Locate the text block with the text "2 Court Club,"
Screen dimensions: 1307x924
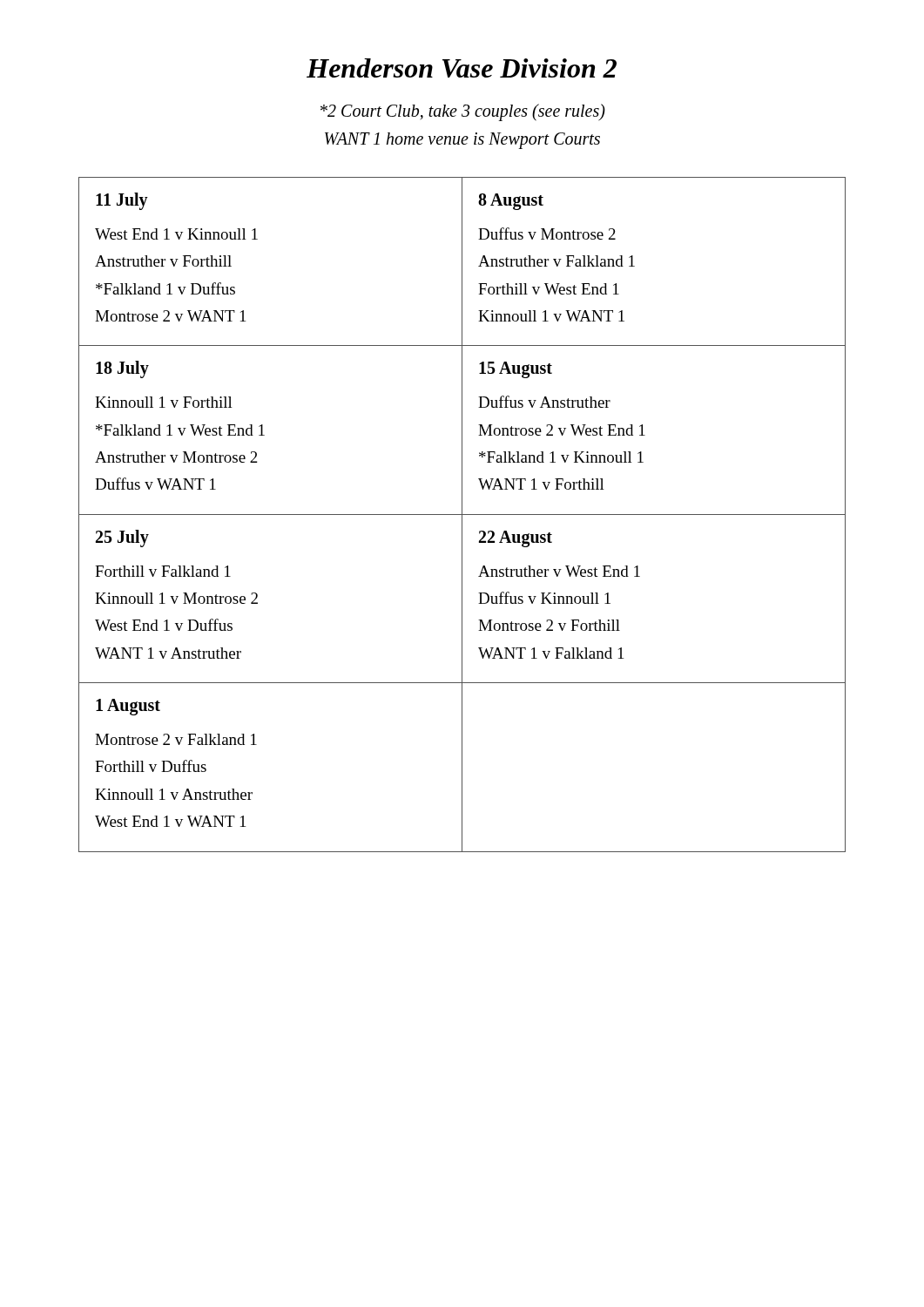click(462, 125)
